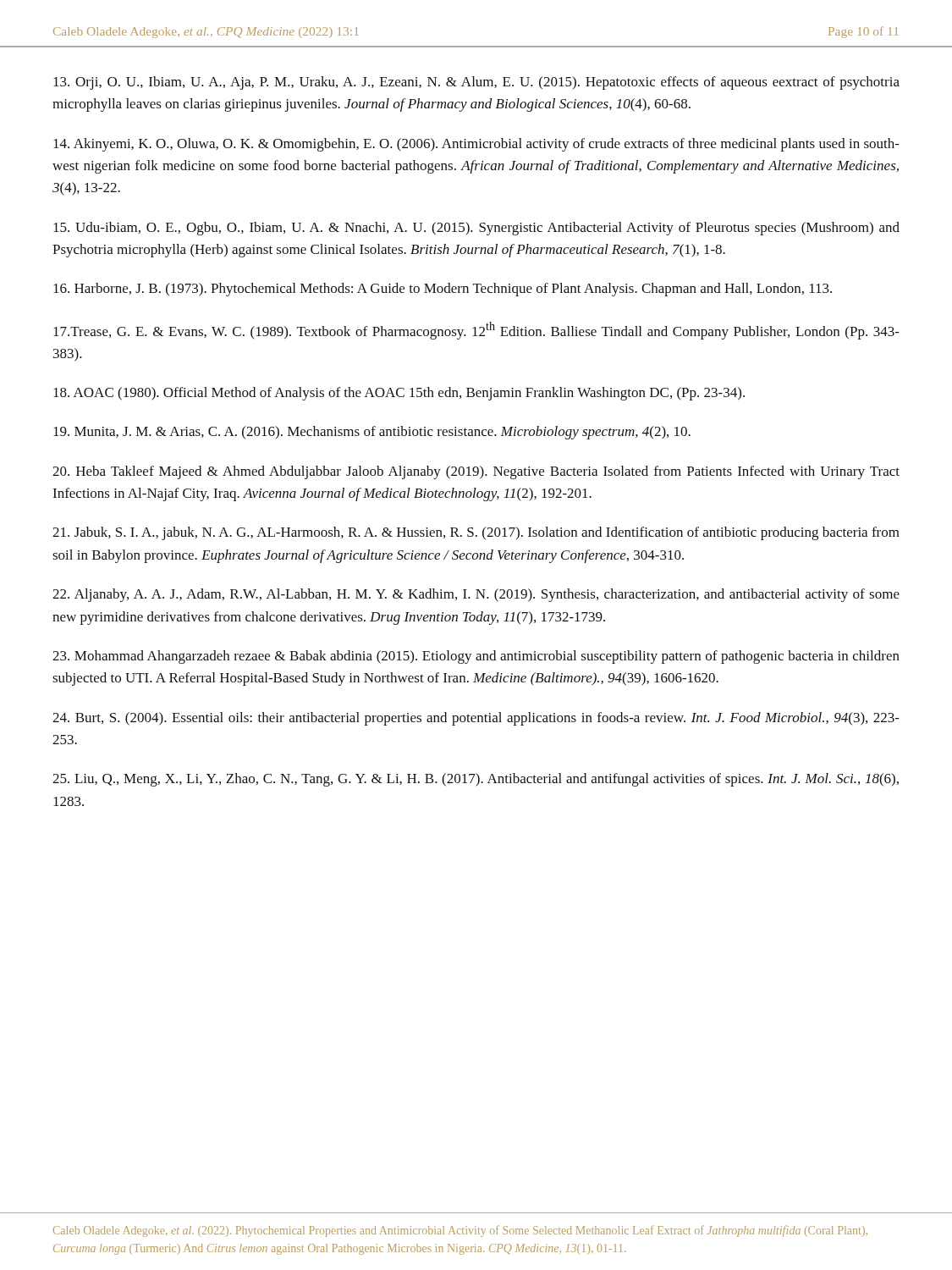952x1270 pixels.
Task: Find the text block containing "AOAC (1980). Official Method of Analysis"
Action: click(x=399, y=392)
